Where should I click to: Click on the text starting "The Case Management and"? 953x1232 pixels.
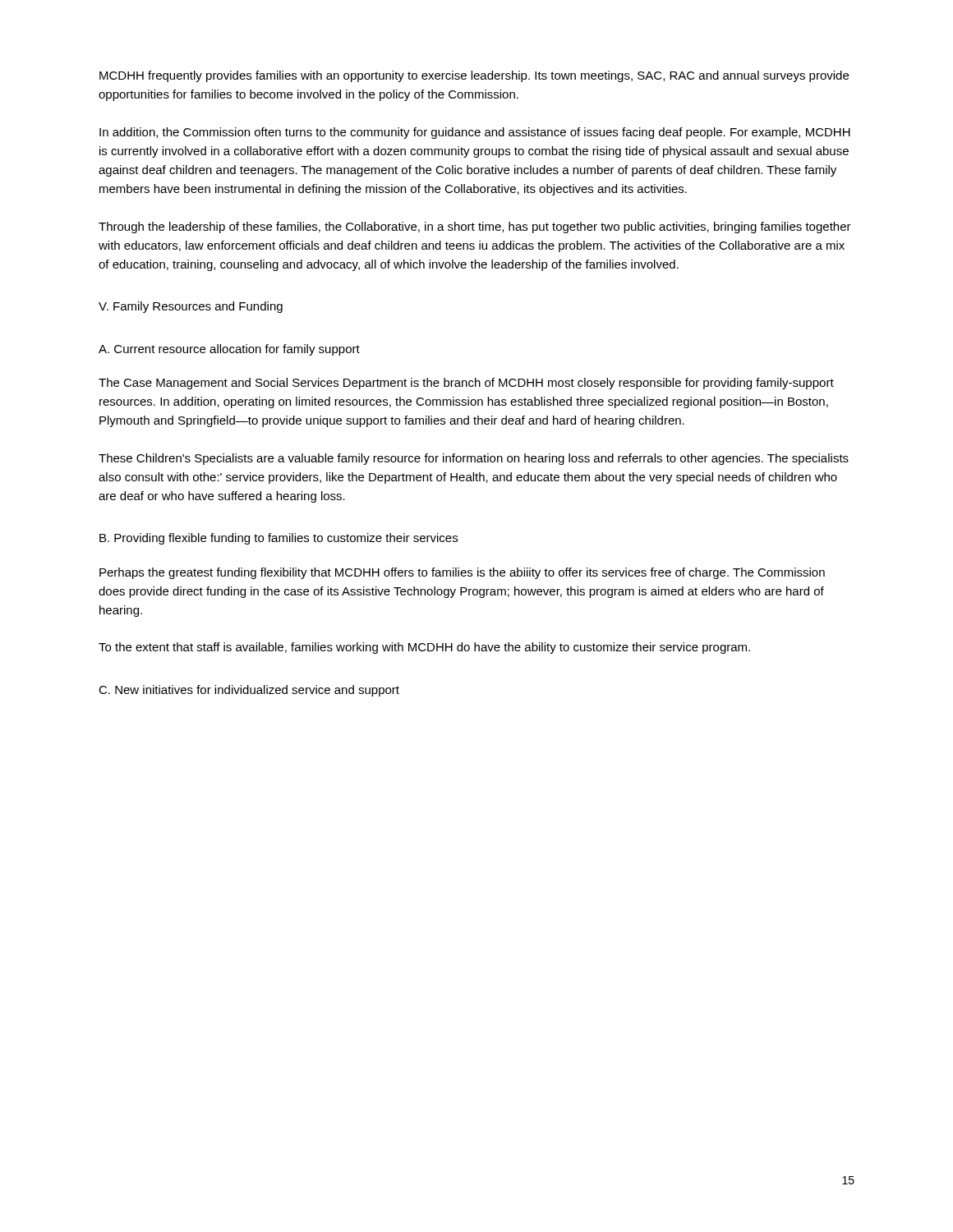tap(466, 401)
